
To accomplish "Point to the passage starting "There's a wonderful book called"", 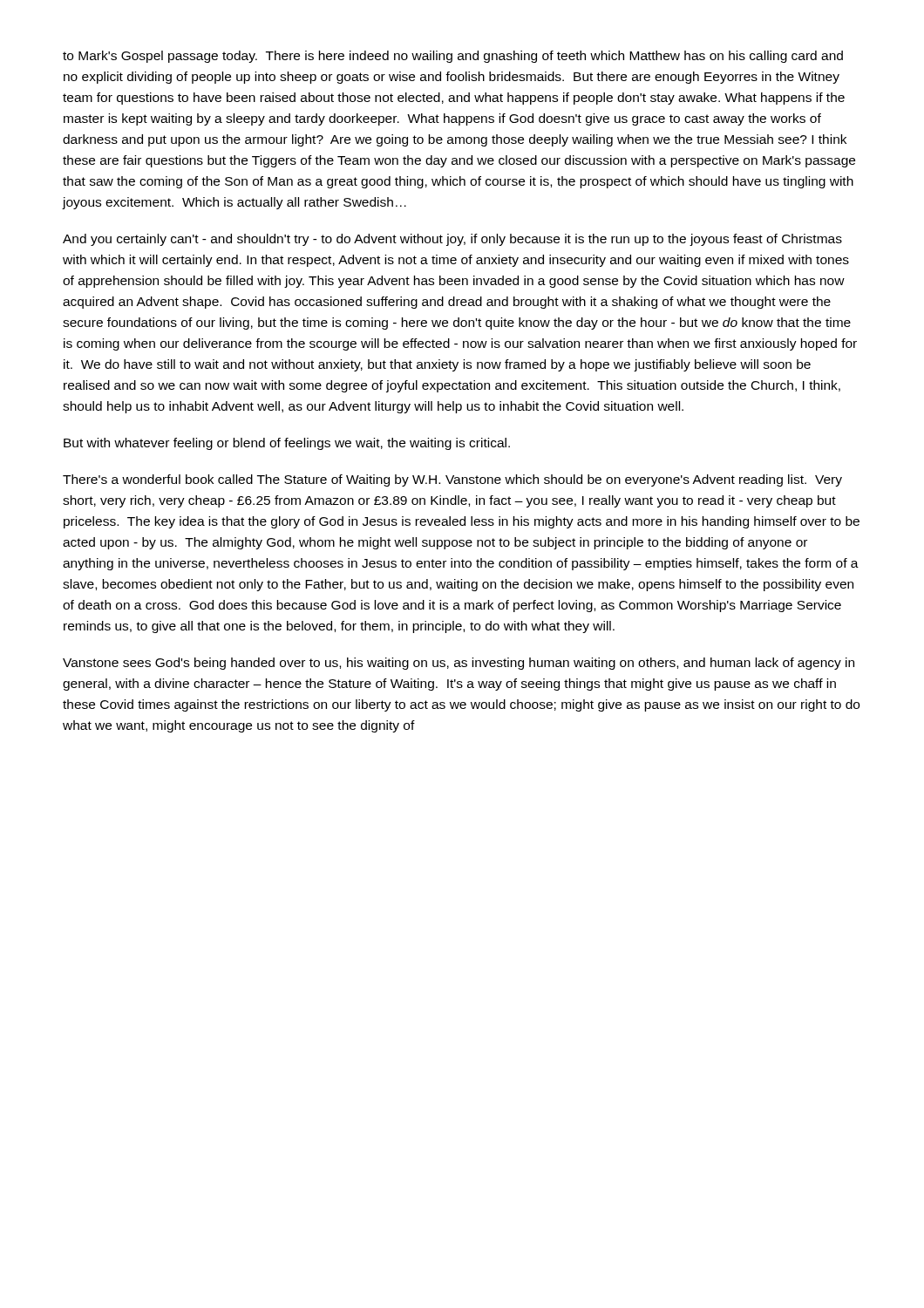I will coord(461,553).
